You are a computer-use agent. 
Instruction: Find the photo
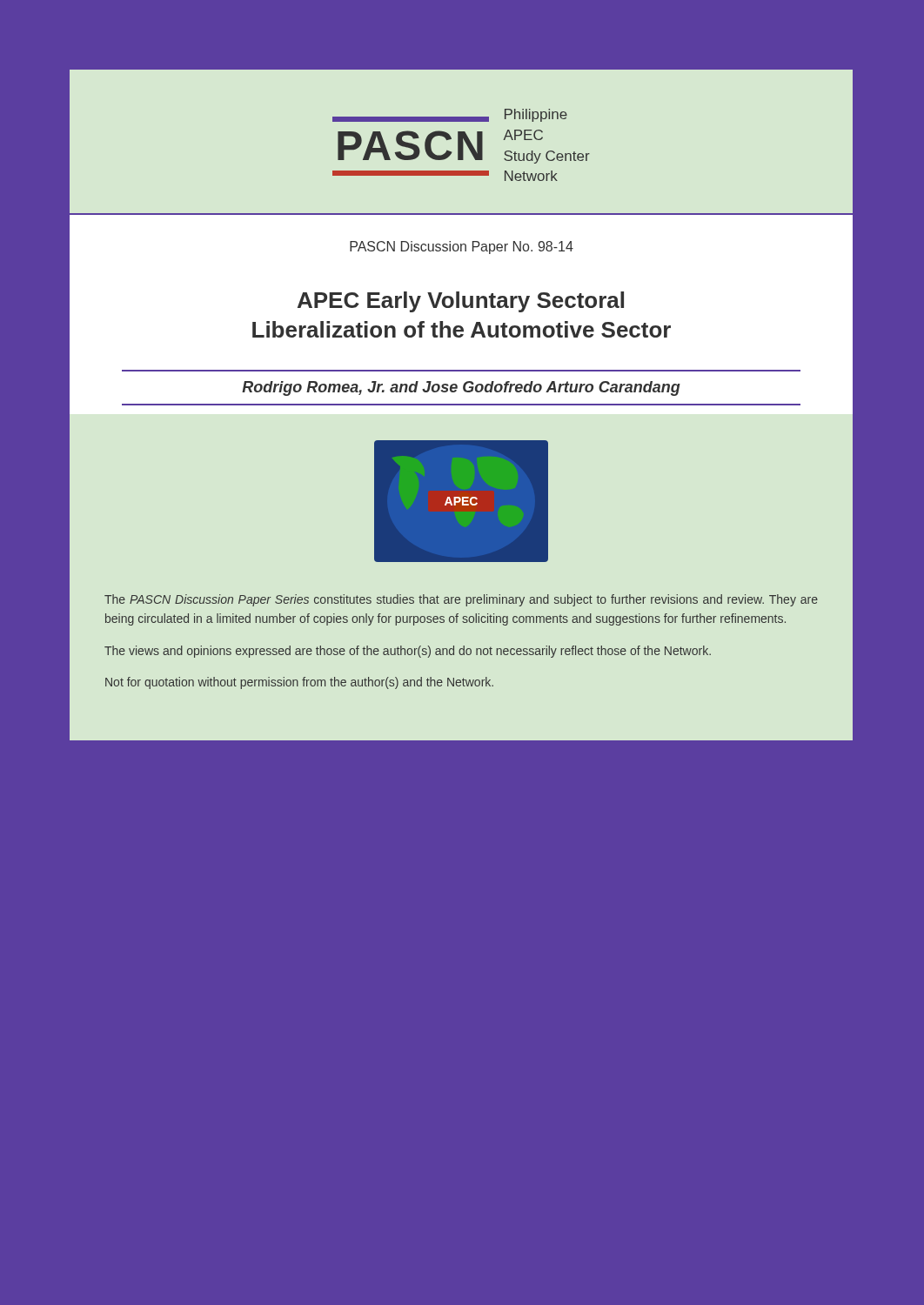click(x=461, y=503)
